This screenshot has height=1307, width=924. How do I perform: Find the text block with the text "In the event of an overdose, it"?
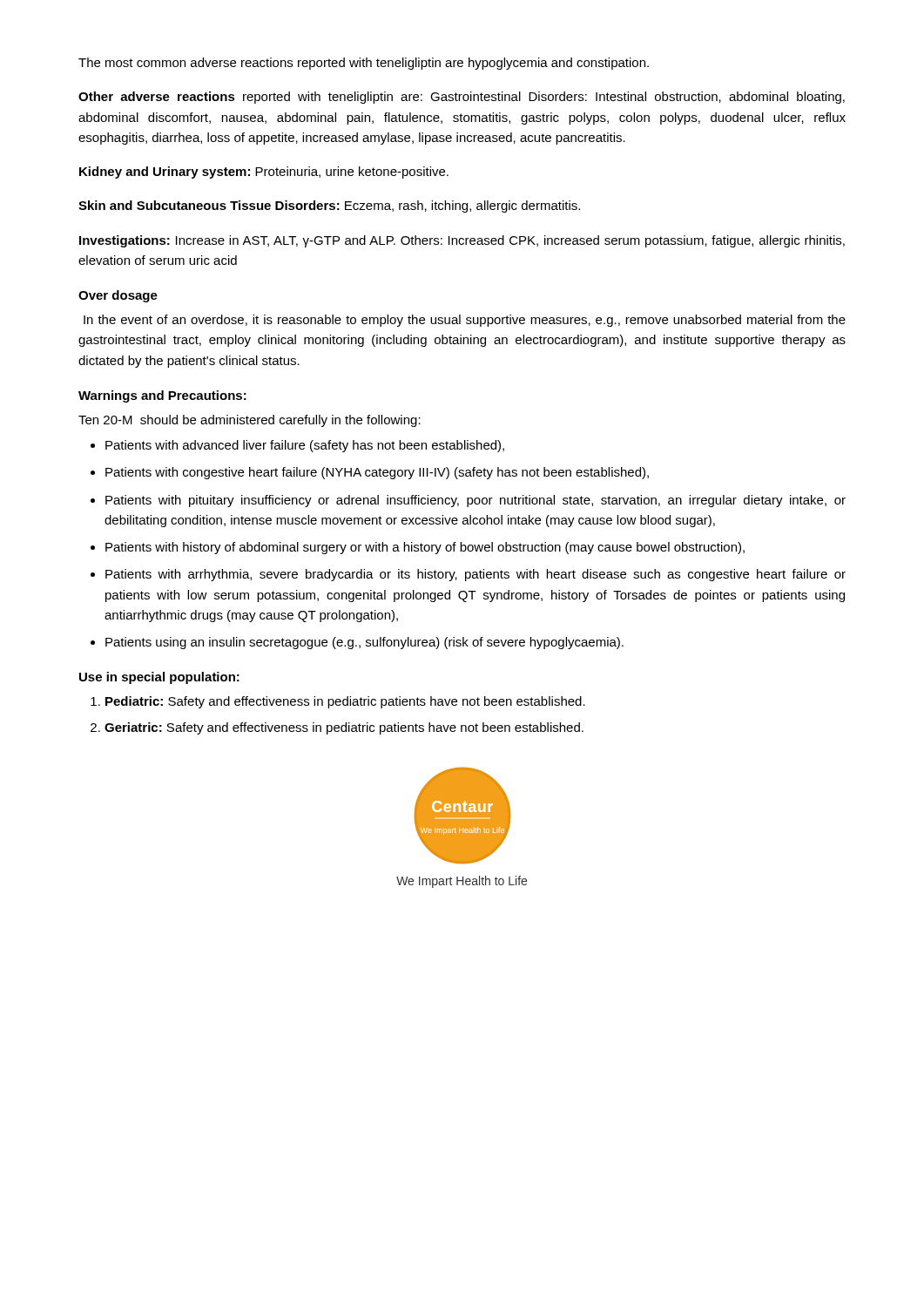(462, 340)
